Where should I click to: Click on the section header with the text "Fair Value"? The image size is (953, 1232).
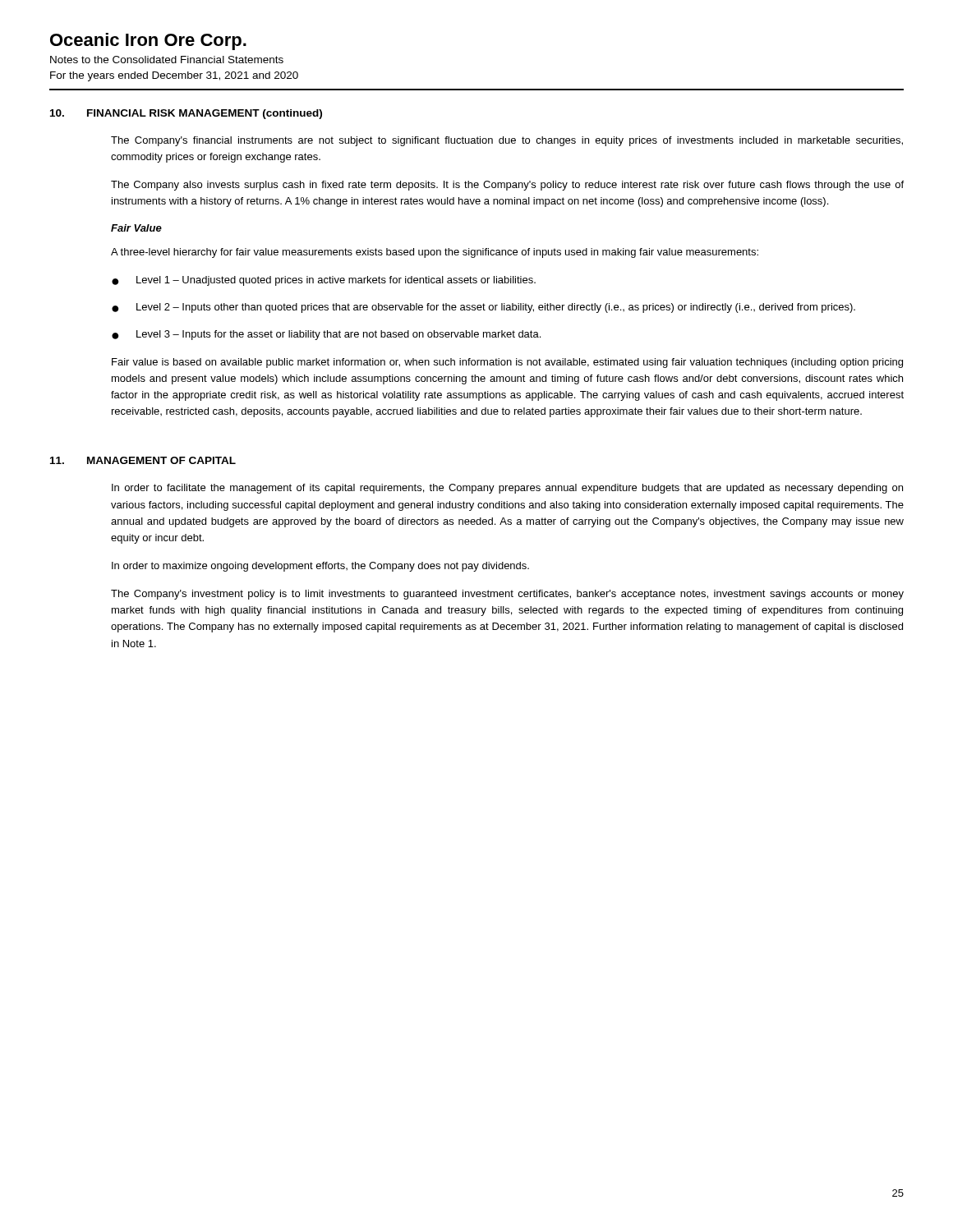pos(136,228)
